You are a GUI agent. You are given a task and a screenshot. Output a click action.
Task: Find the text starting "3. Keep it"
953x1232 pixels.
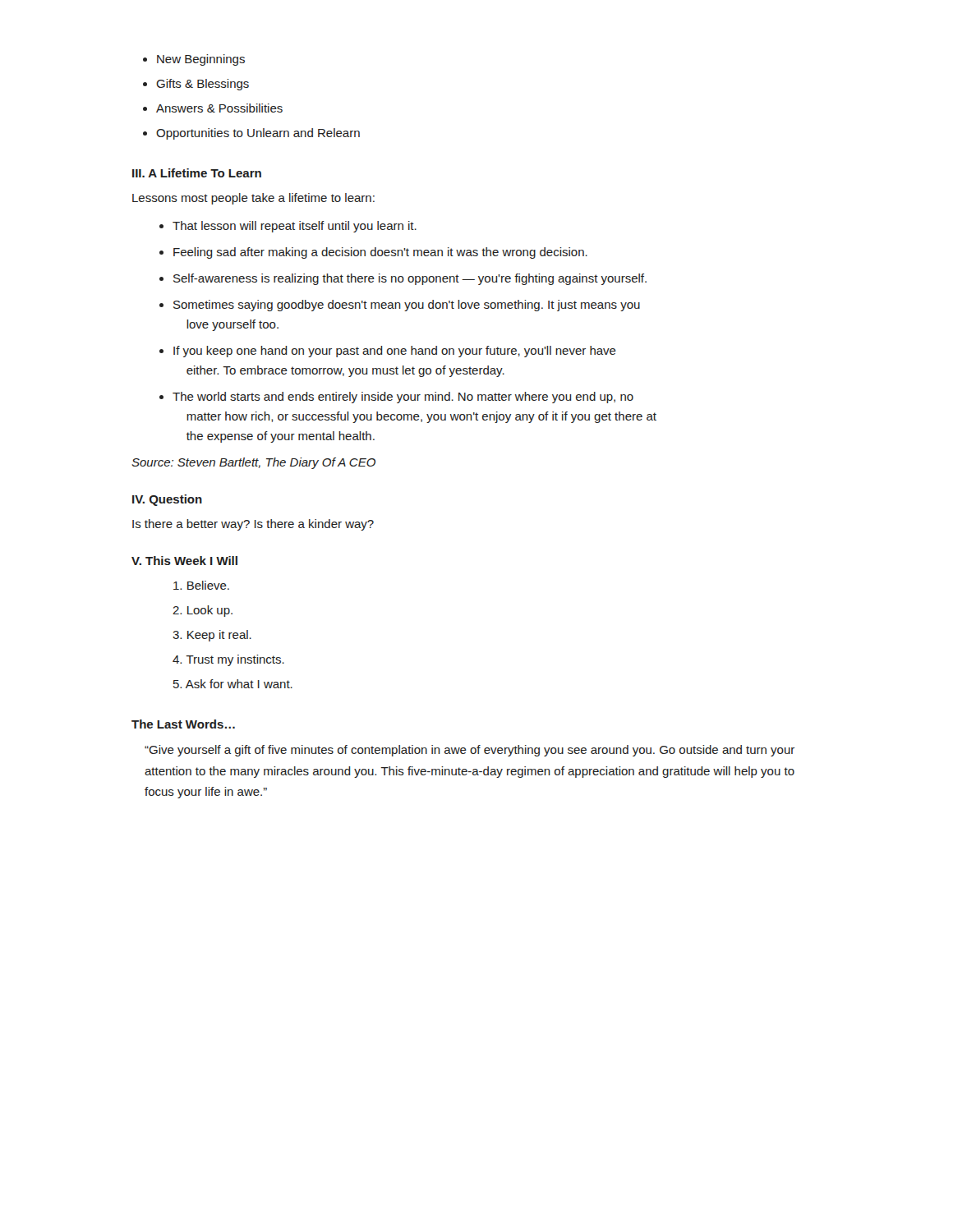(212, 636)
